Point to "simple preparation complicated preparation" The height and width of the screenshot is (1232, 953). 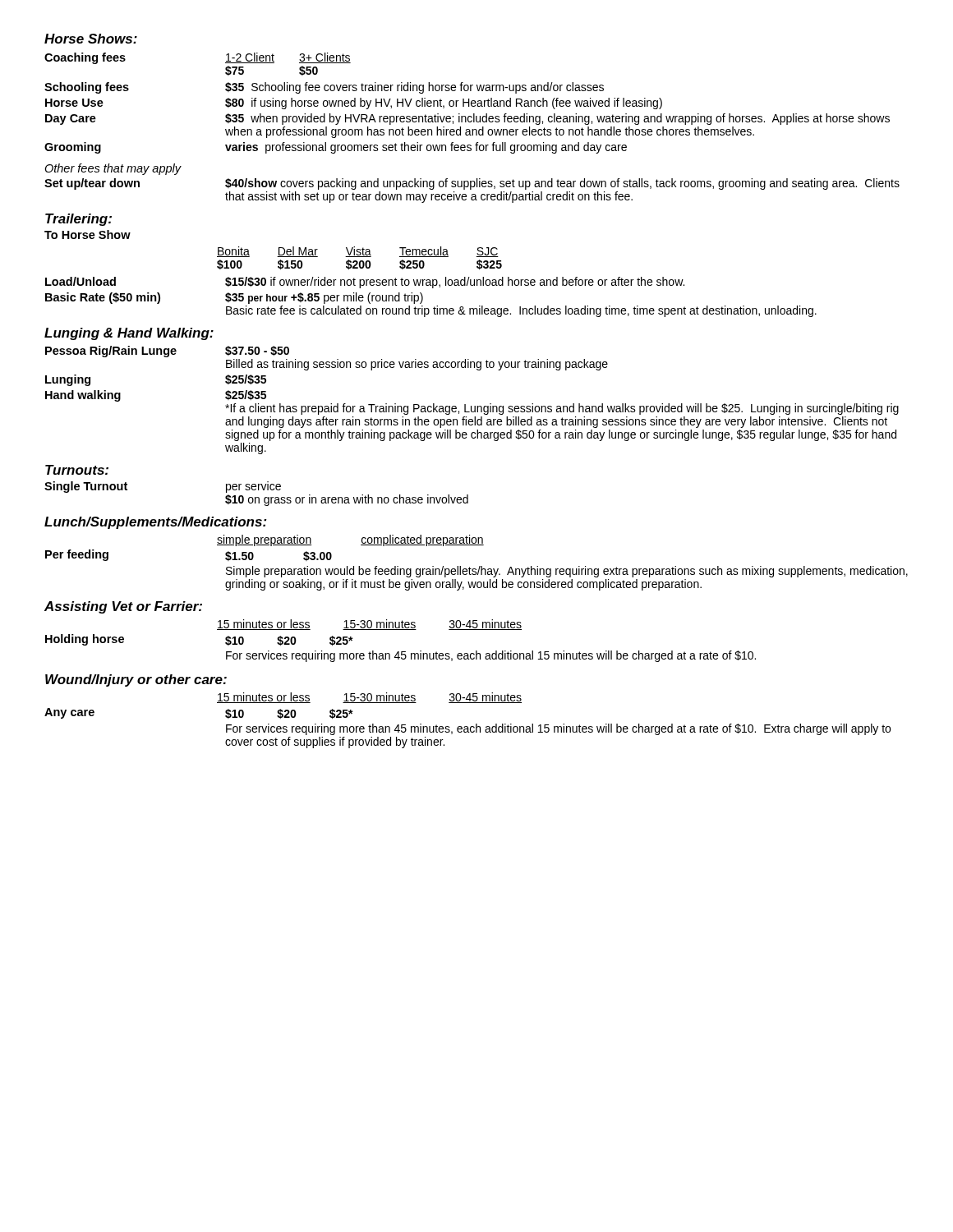375,540
